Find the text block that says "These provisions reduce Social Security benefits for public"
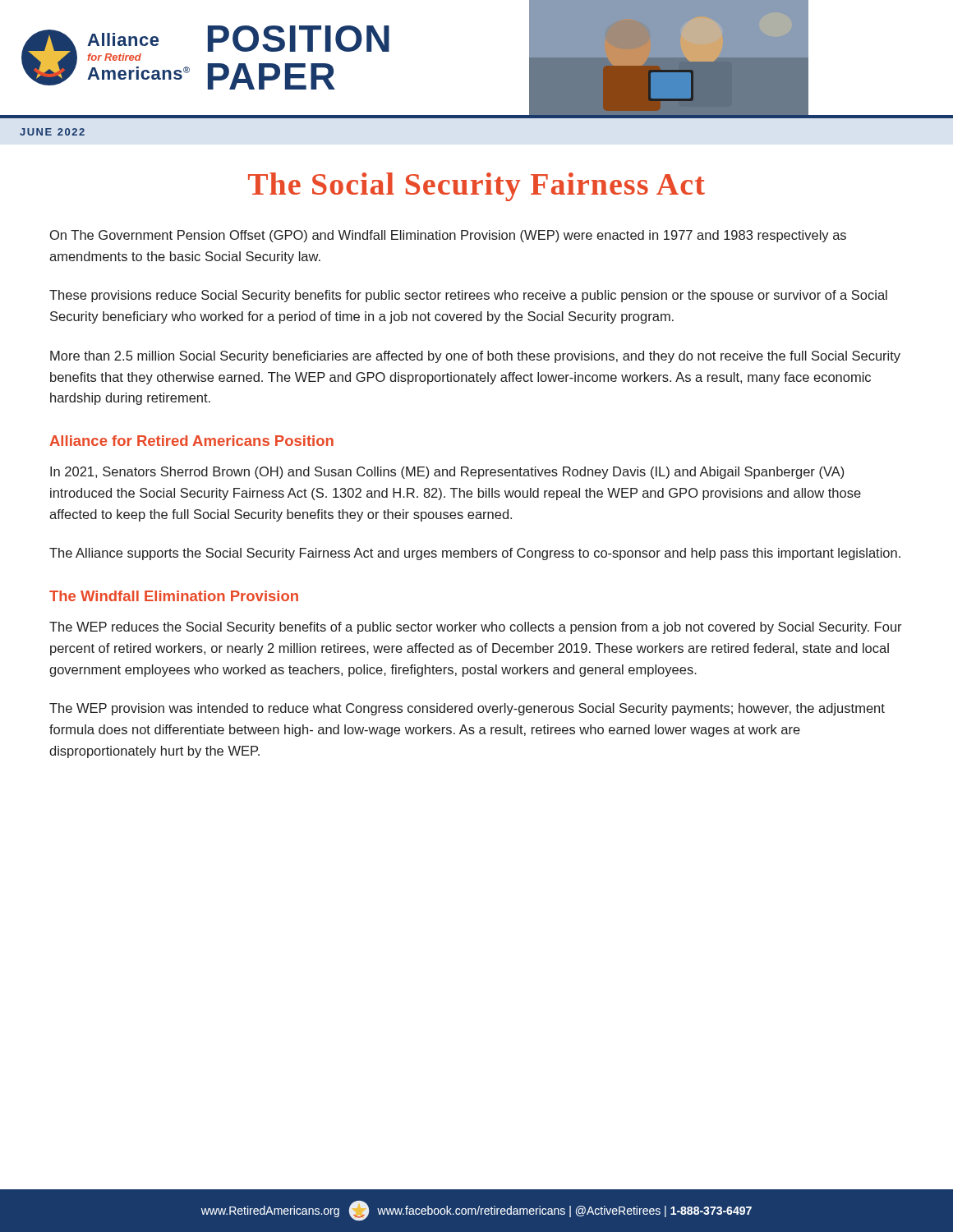Viewport: 953px width, 1232px height. pyautogui.click(x=469, y=306)
